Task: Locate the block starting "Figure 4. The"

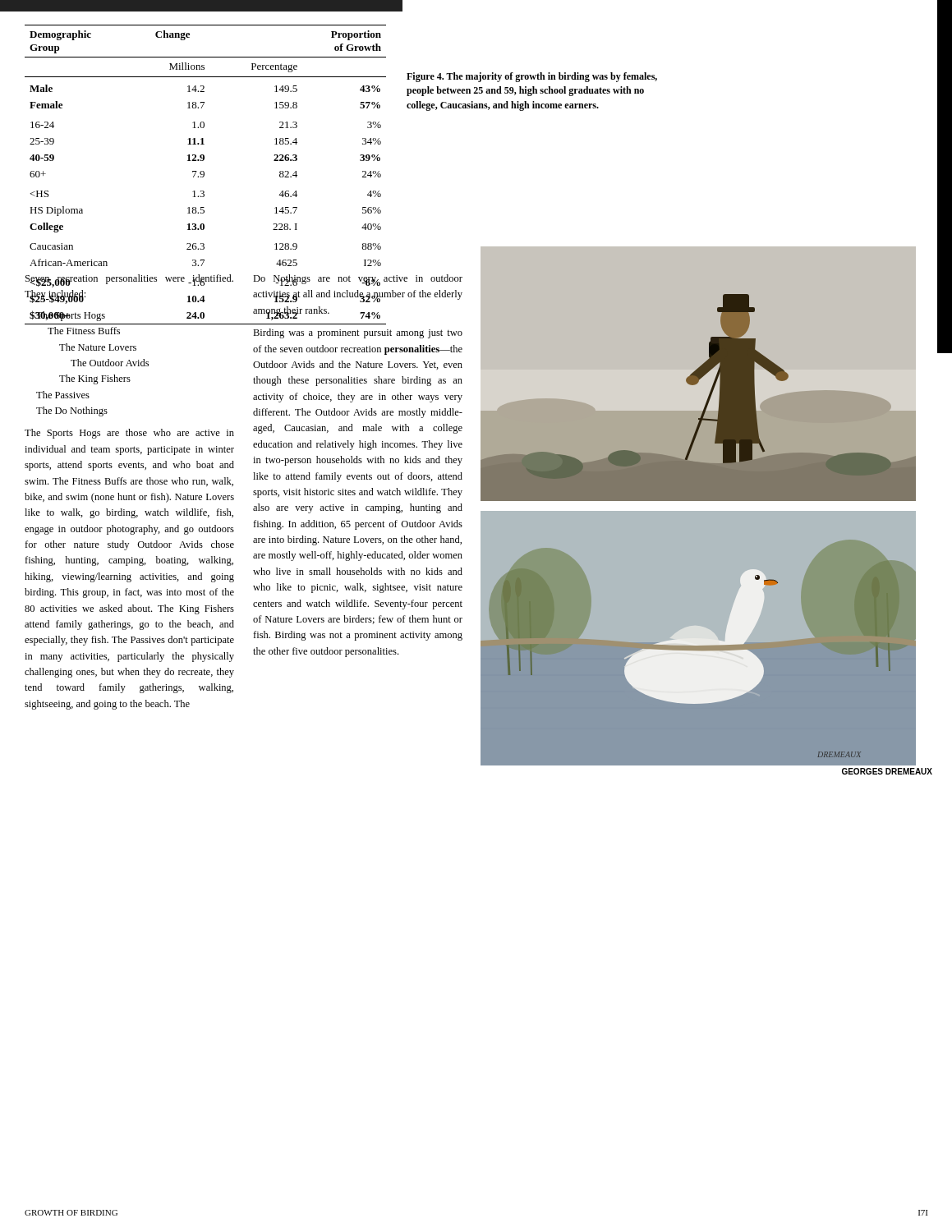Action: (x=532, y=91)
